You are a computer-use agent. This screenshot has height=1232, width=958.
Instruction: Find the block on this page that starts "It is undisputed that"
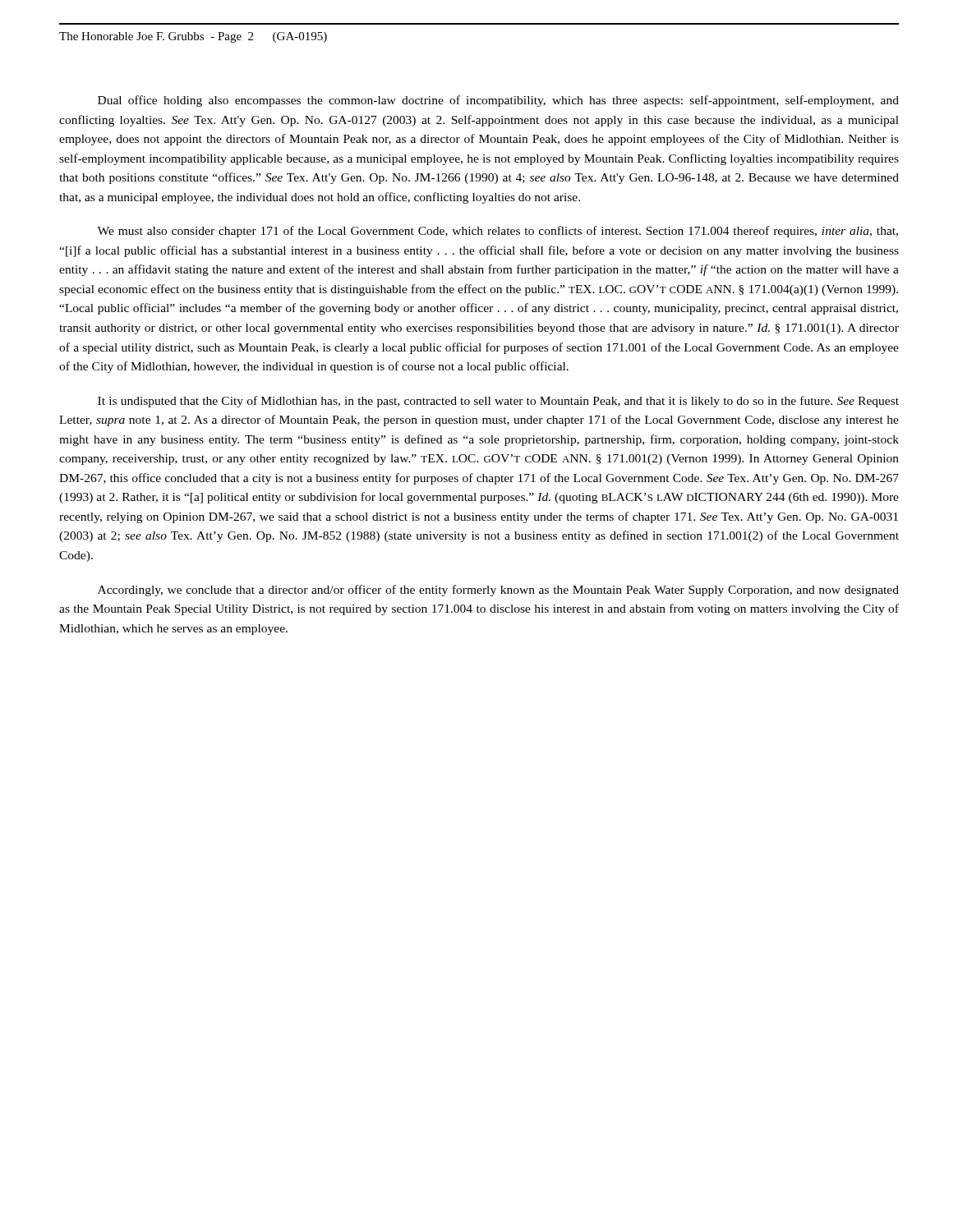click(479, 477)
